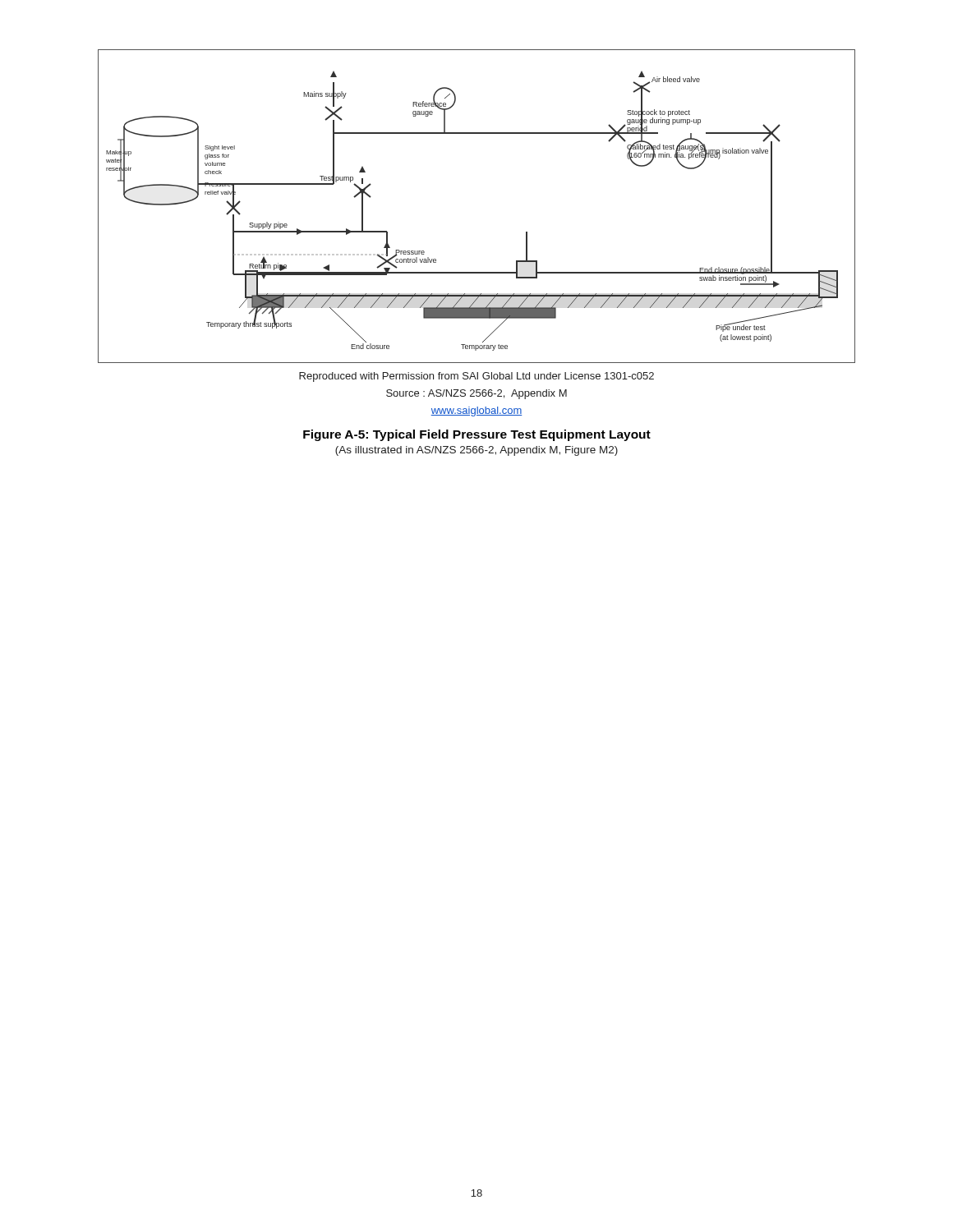Find the schematic

tap(476, 206)
